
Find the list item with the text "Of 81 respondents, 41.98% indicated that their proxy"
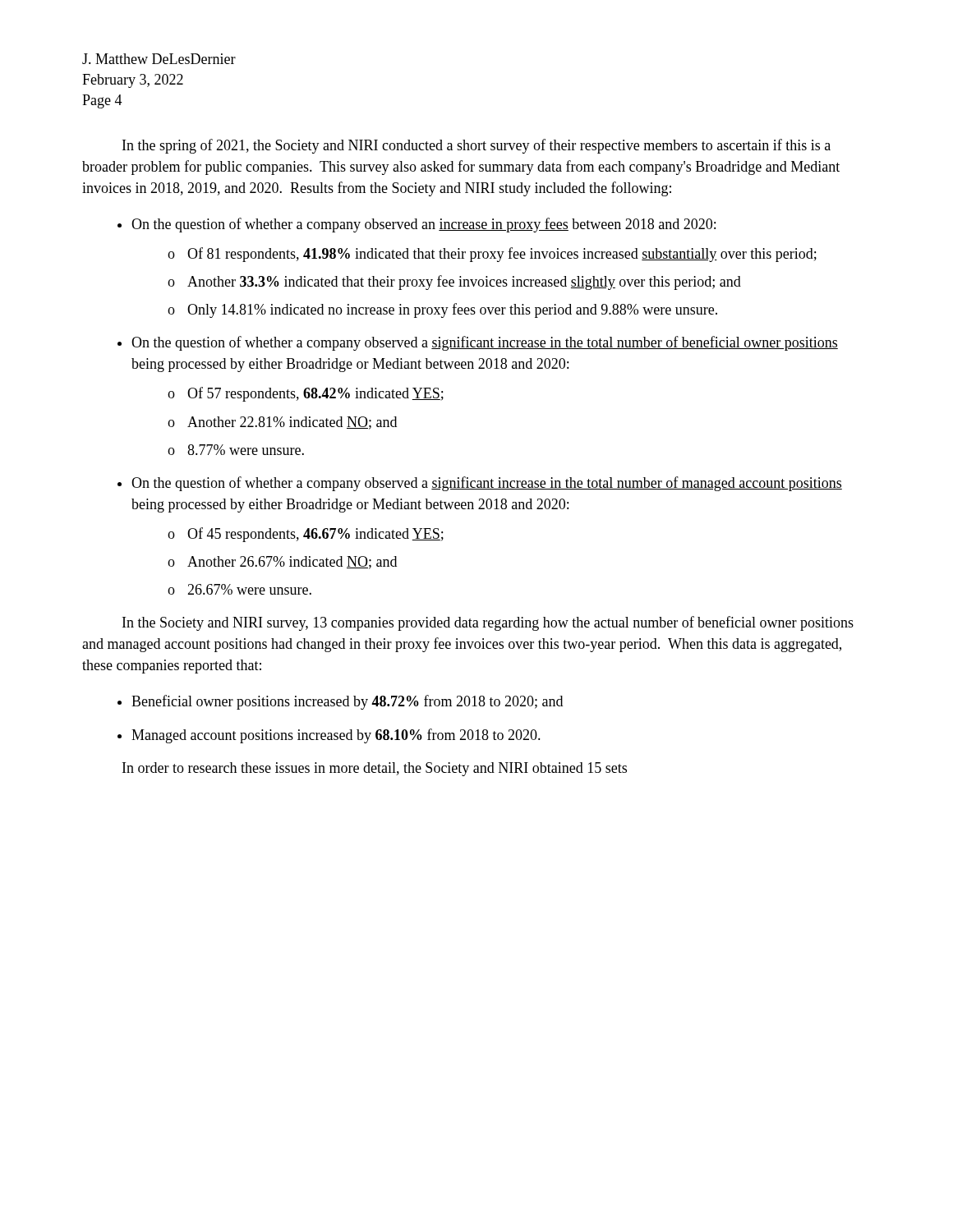tap(502, 254)
